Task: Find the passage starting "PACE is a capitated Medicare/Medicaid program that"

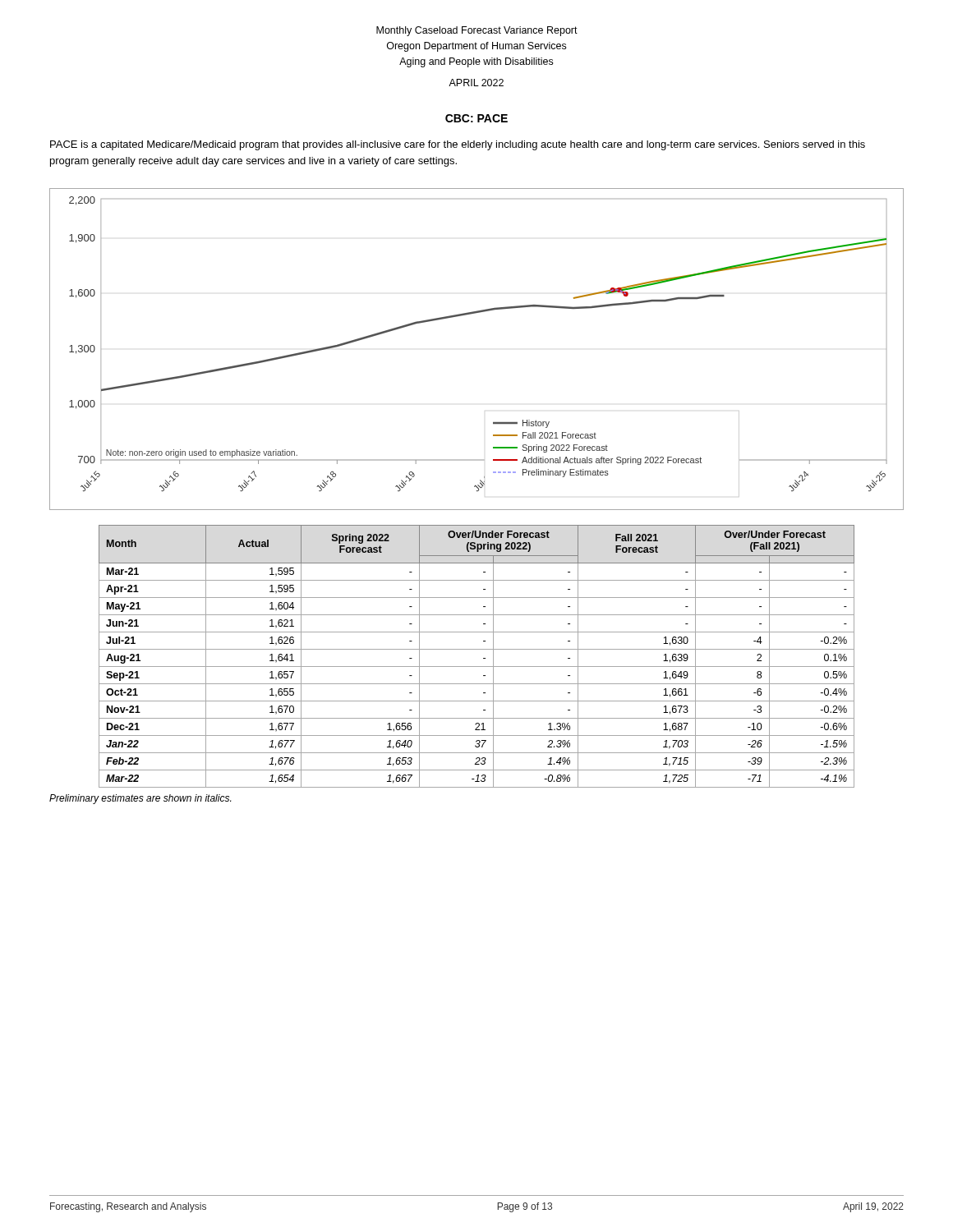Action: click(x=457, y=153)
